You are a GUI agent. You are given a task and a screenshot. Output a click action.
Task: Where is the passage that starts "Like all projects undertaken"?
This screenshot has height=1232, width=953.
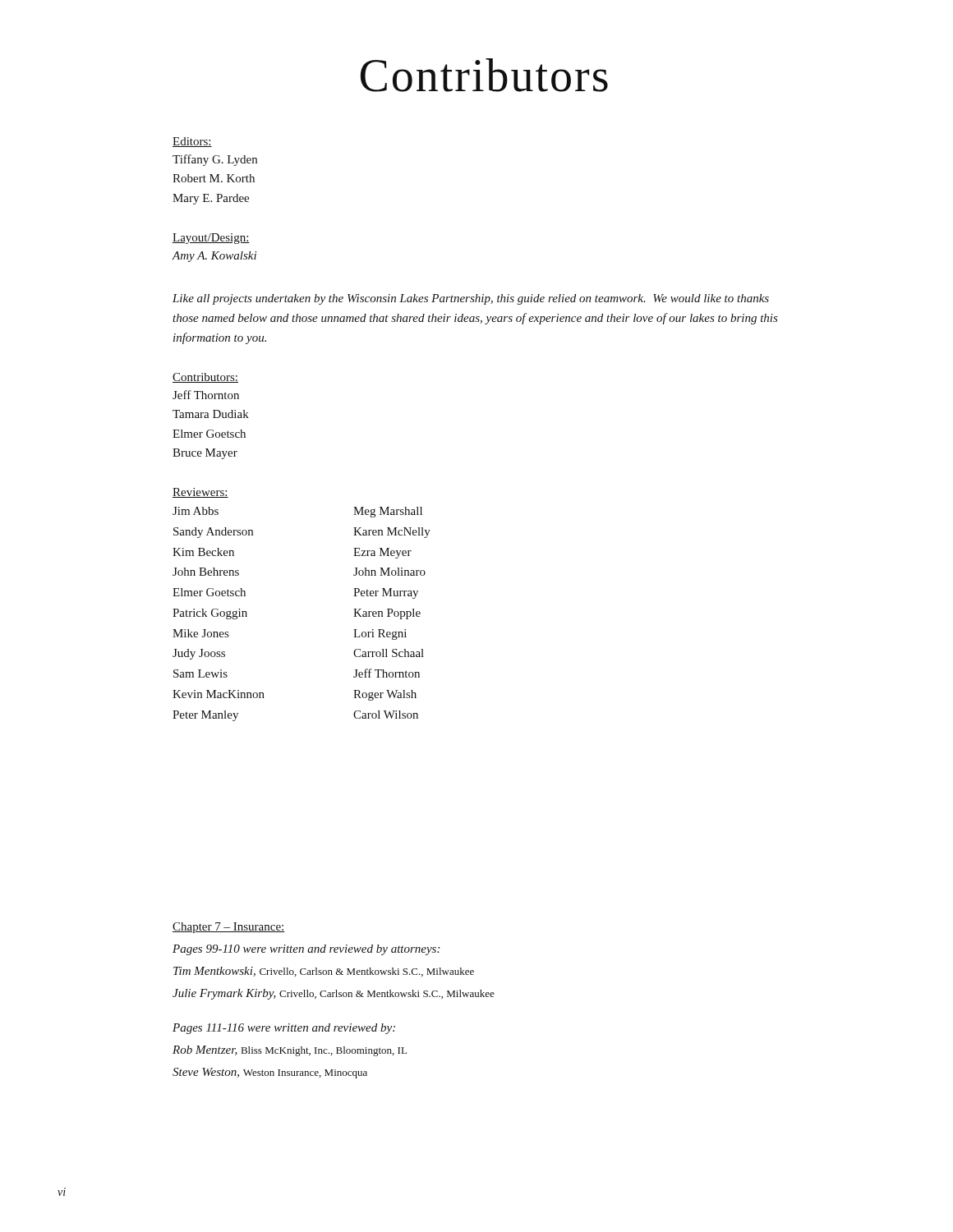point(475,318)
